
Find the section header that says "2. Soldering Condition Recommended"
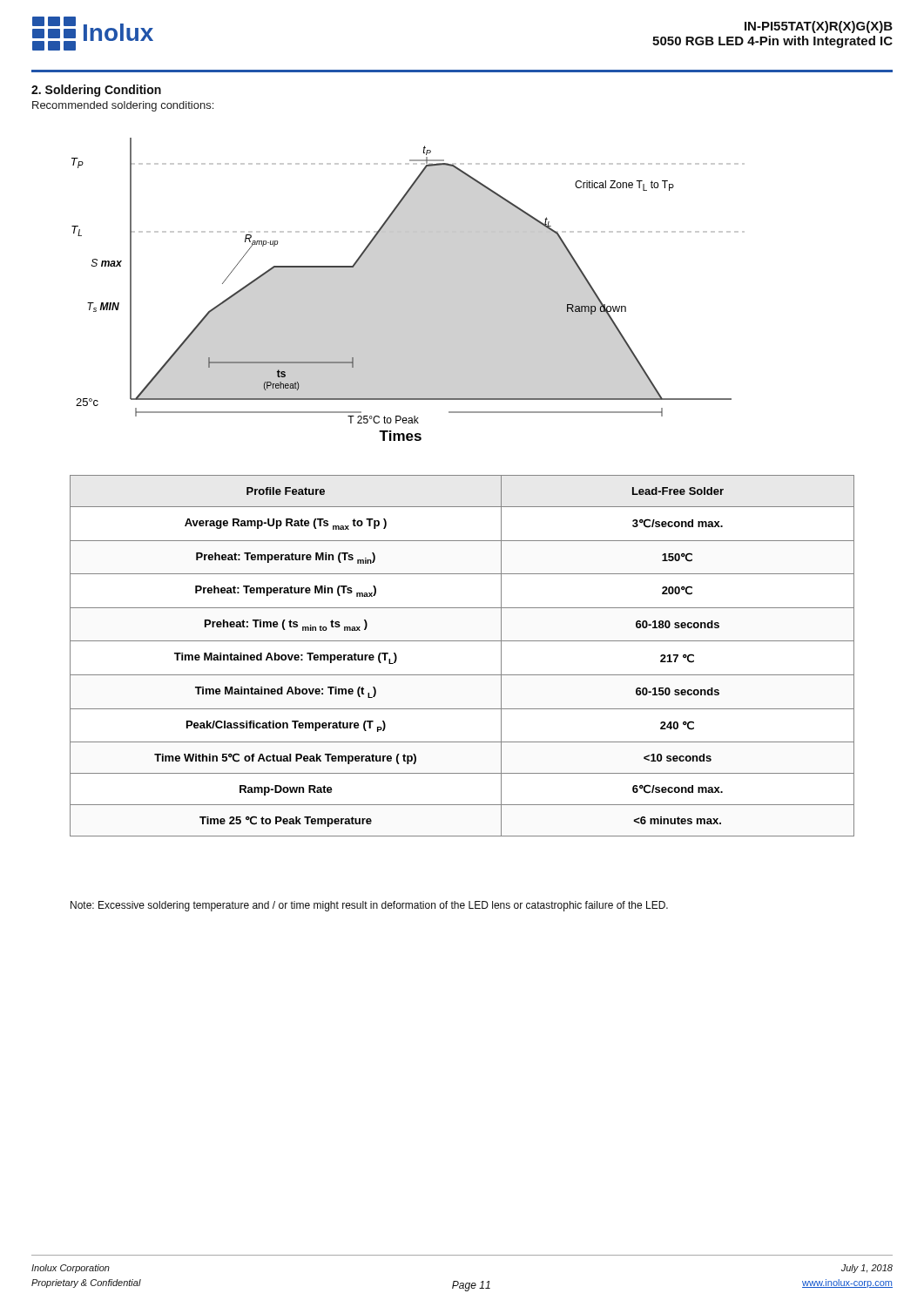pos(123,97)
